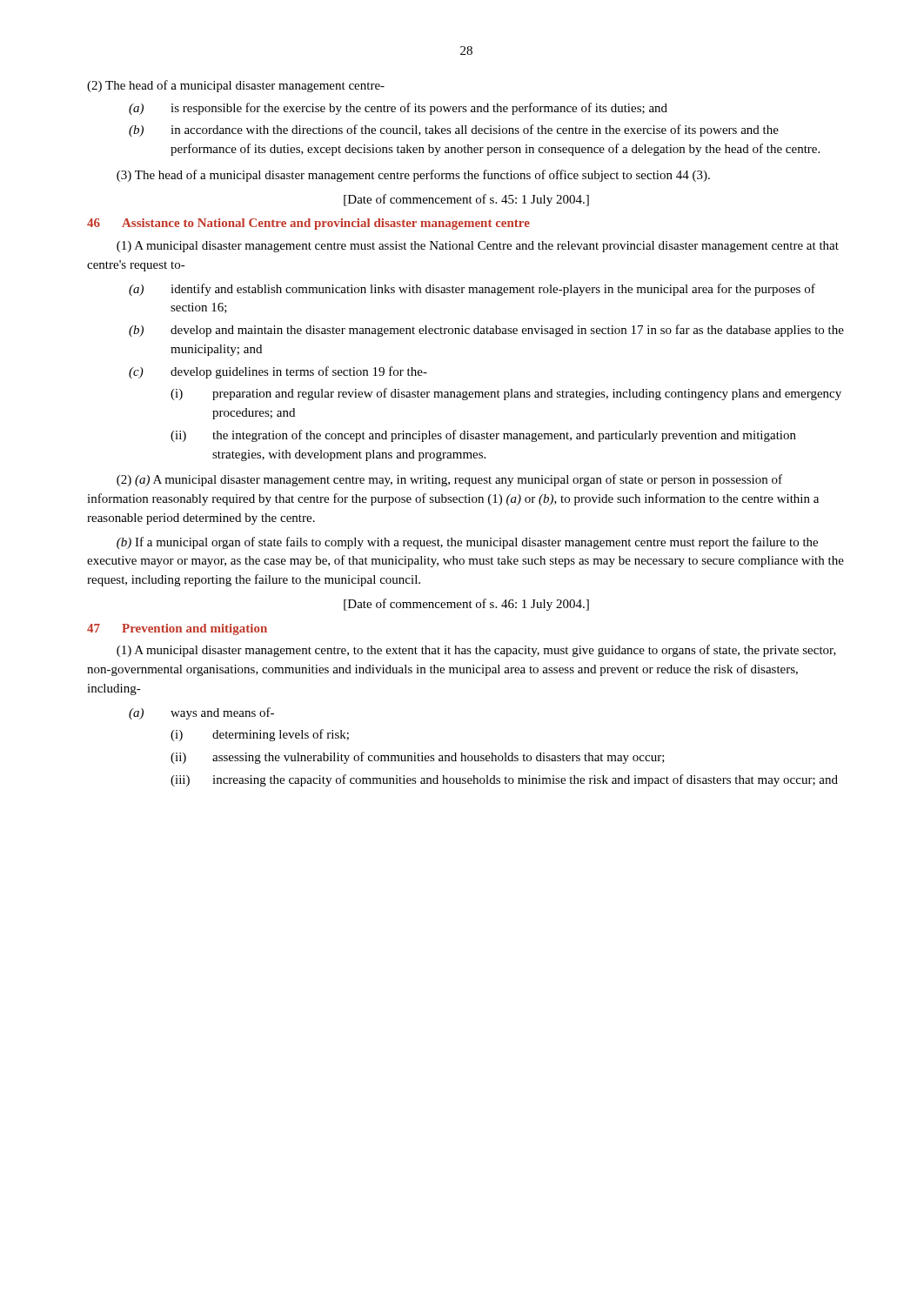Point to the block beginning "[Date of commencement of s. 45: 1"
The height and width of the screenshot is (1305, 924).
pyautogui.click(x=466, y=199)
